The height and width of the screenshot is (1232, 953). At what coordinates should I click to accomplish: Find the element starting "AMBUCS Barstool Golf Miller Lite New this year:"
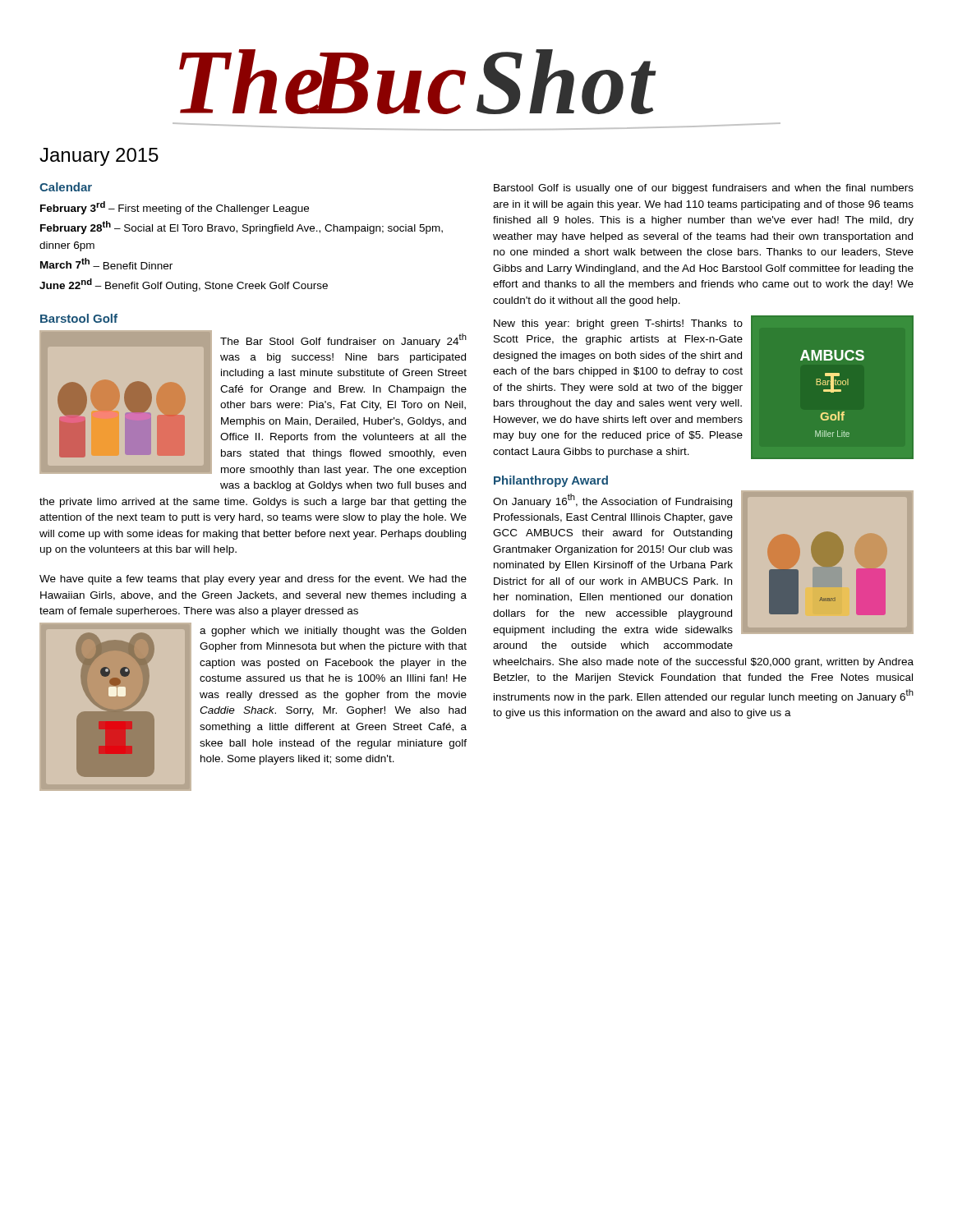coord(703,387)
